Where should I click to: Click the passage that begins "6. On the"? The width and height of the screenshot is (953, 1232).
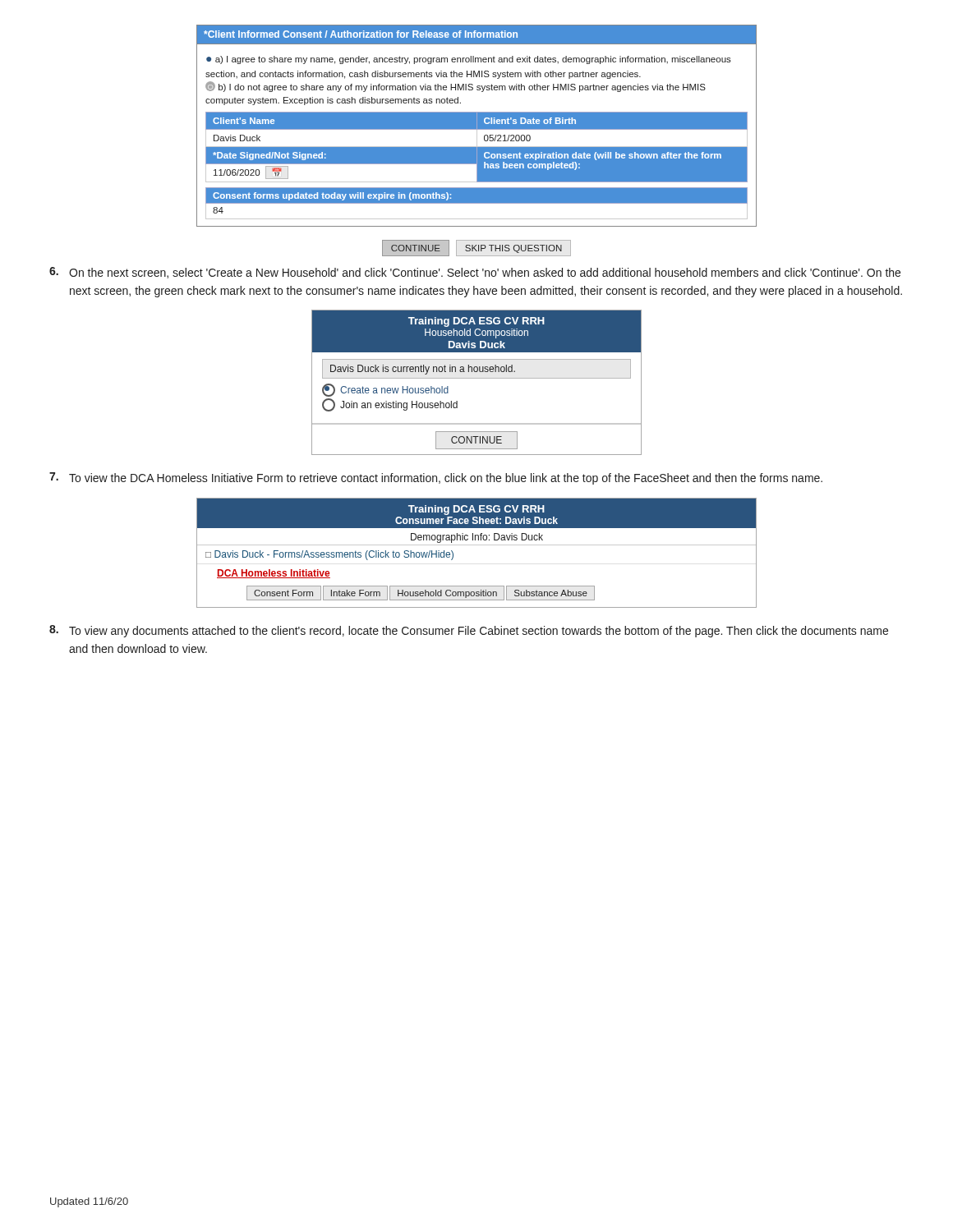coord(476,282)
